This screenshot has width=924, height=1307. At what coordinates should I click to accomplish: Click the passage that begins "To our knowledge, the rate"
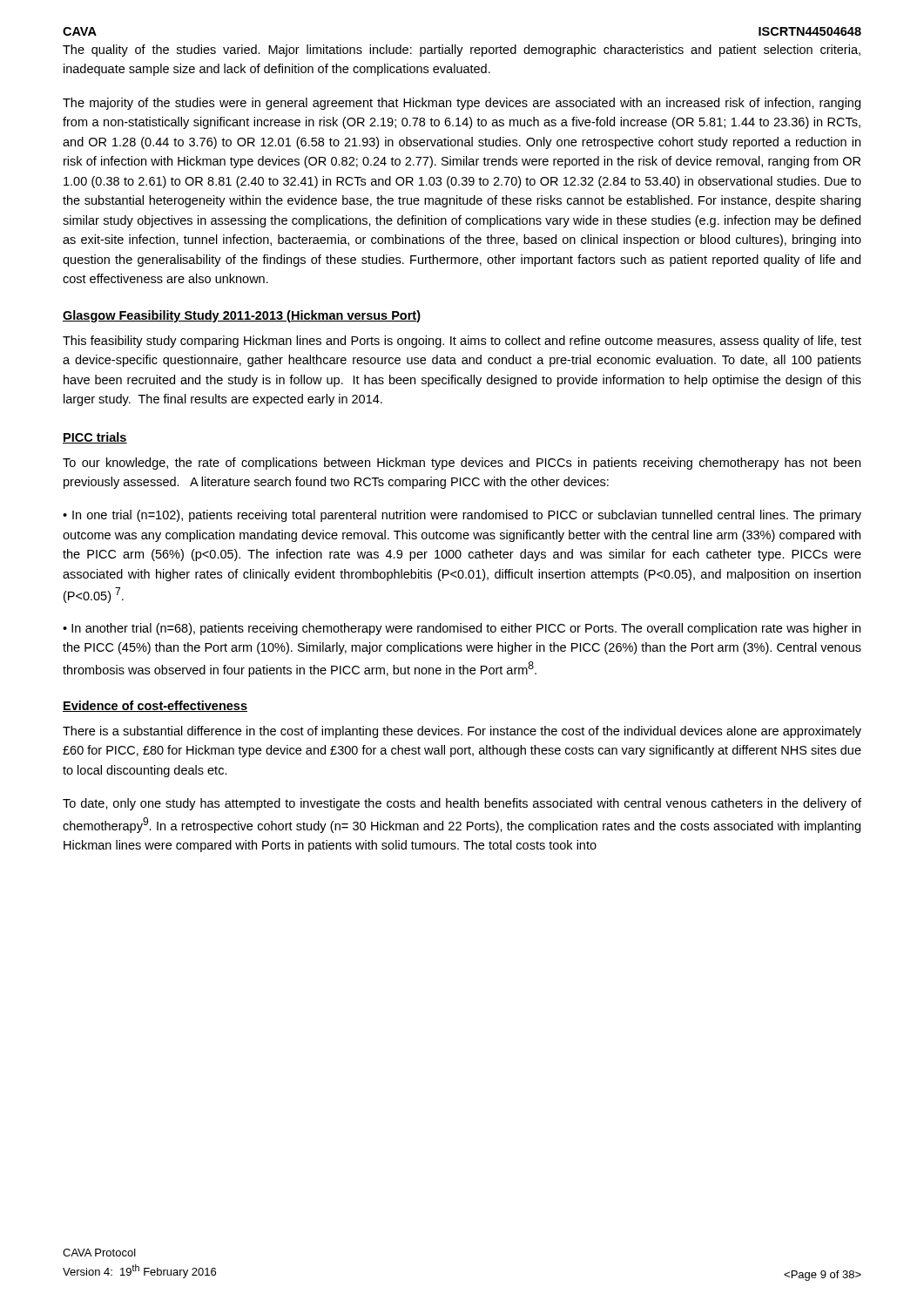point(462,472)
